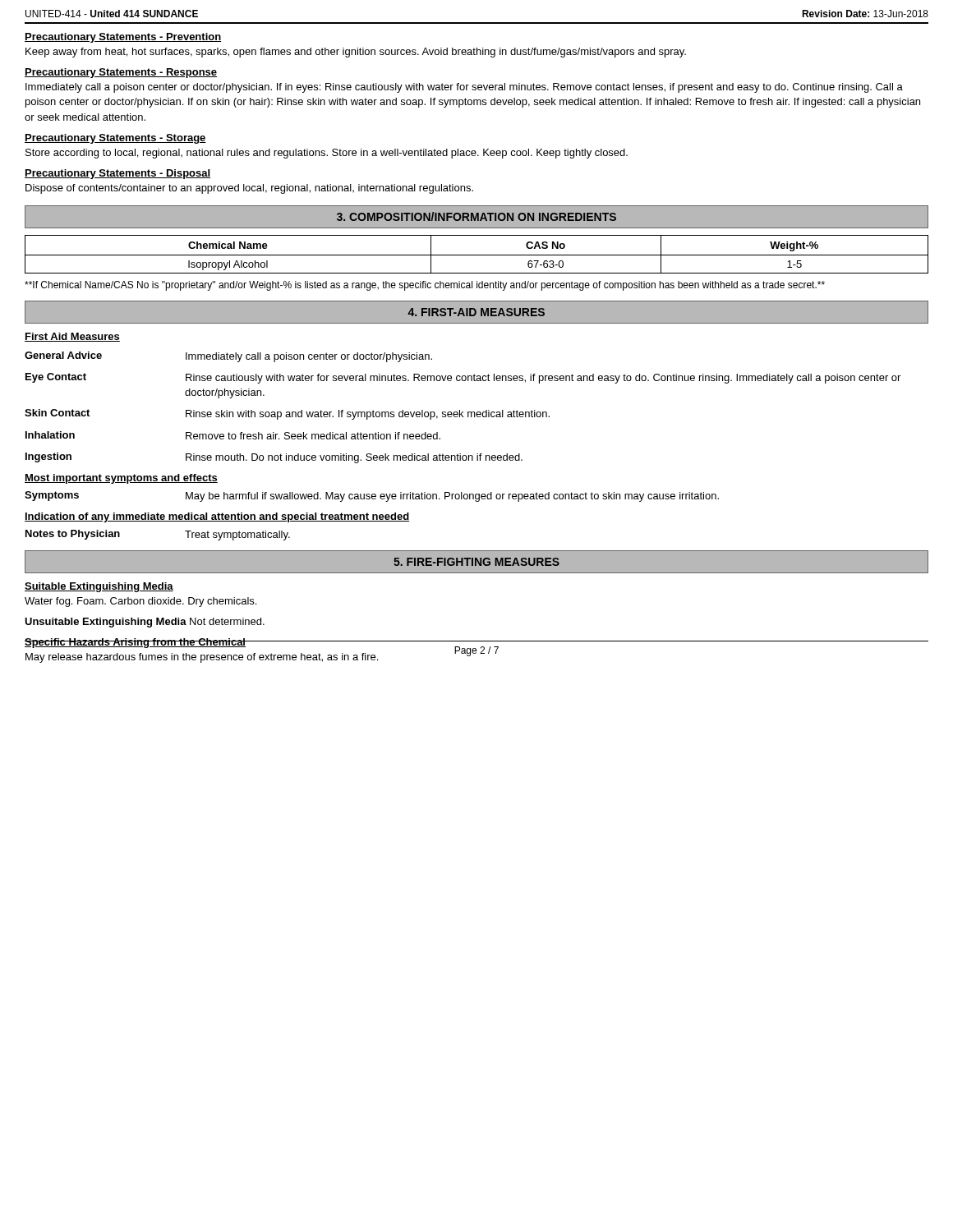953x1232 pixels.
Task: Locate the region starting "Inhalation Remove to fresh air. Seek"
Action: [x=233, y=435]
